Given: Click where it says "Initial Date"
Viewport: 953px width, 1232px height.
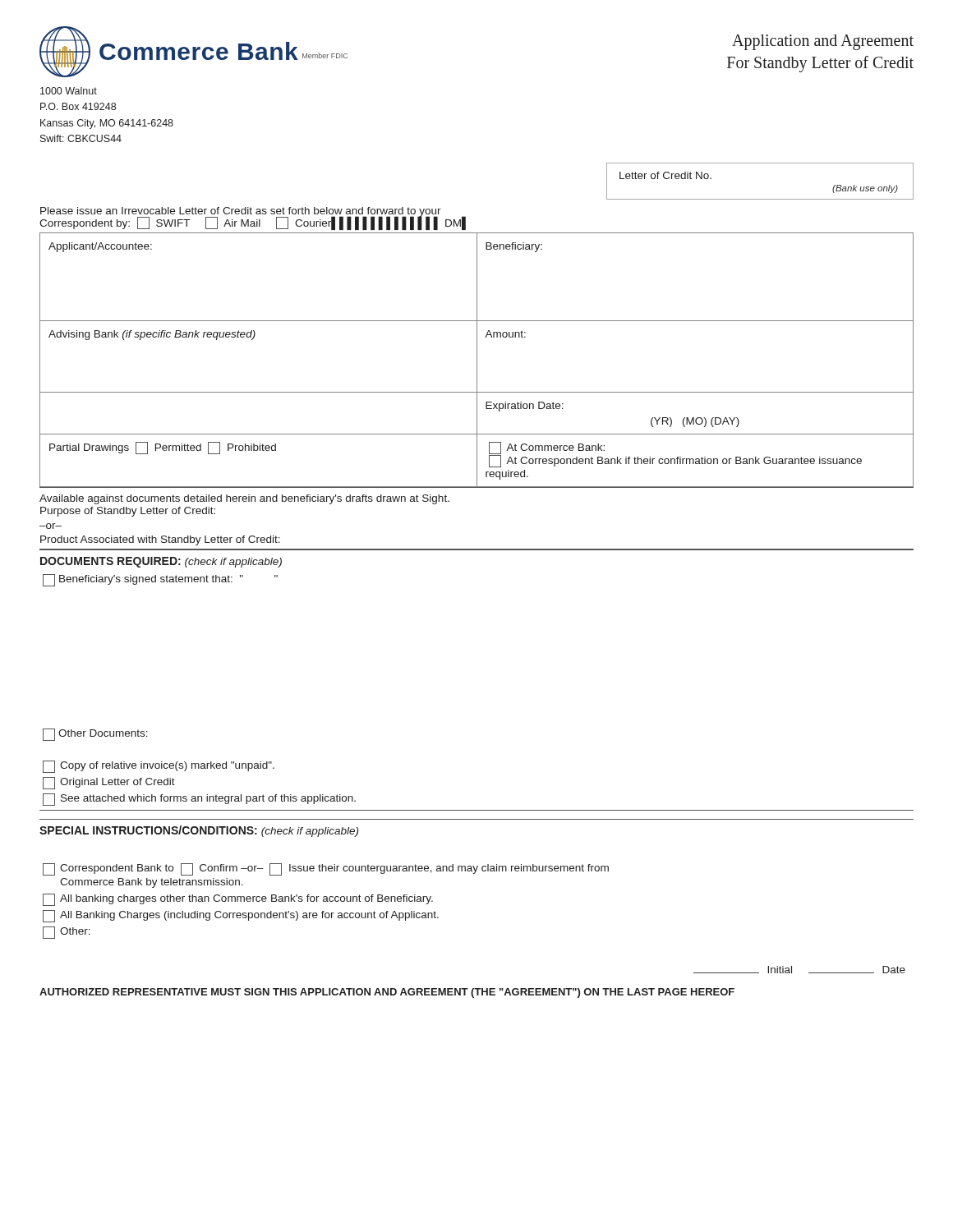Looking at the screenshot, I should coord(799,970).
